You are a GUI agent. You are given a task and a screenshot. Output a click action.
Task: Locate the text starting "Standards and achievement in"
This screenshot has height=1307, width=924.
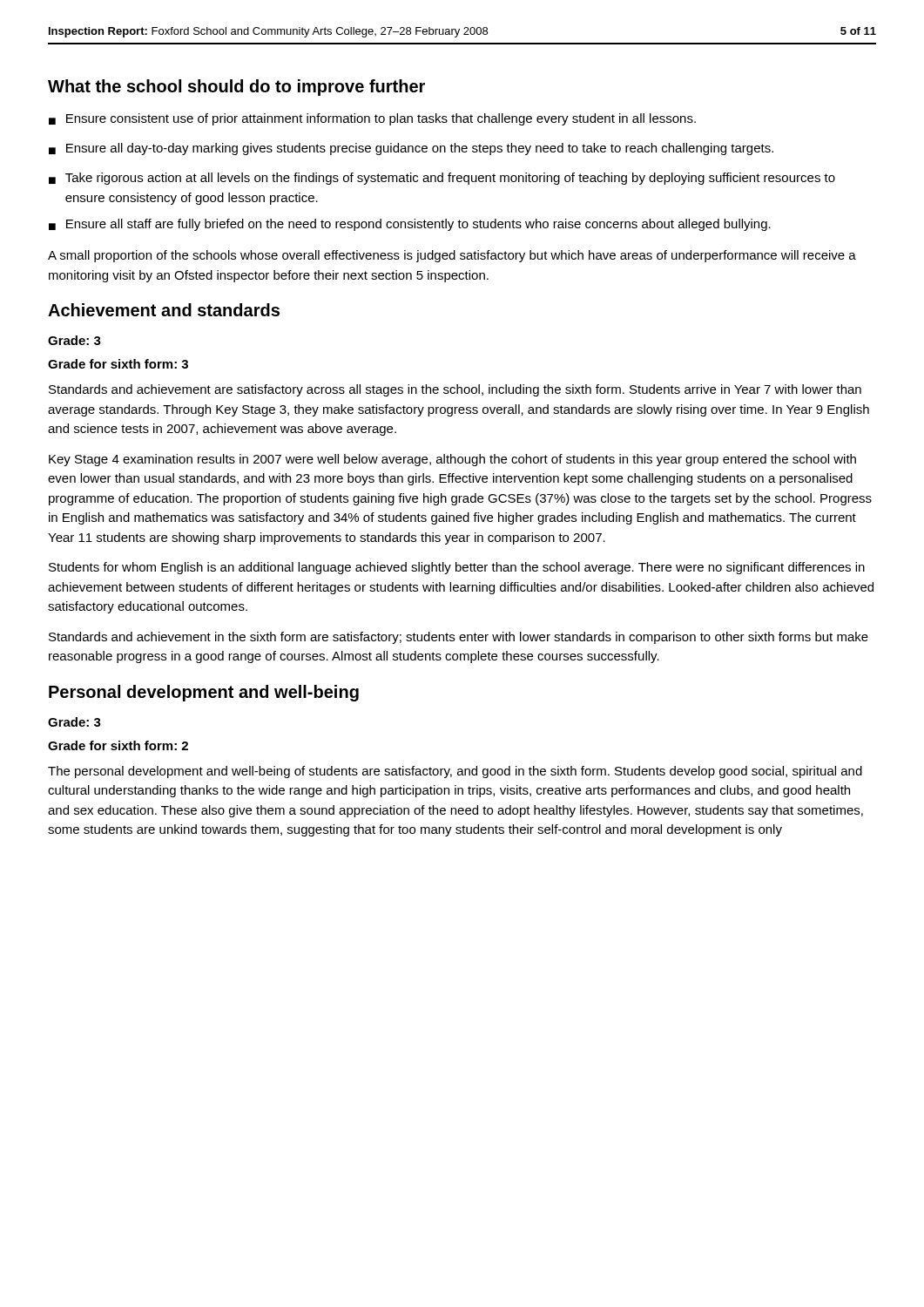point(458,646)
